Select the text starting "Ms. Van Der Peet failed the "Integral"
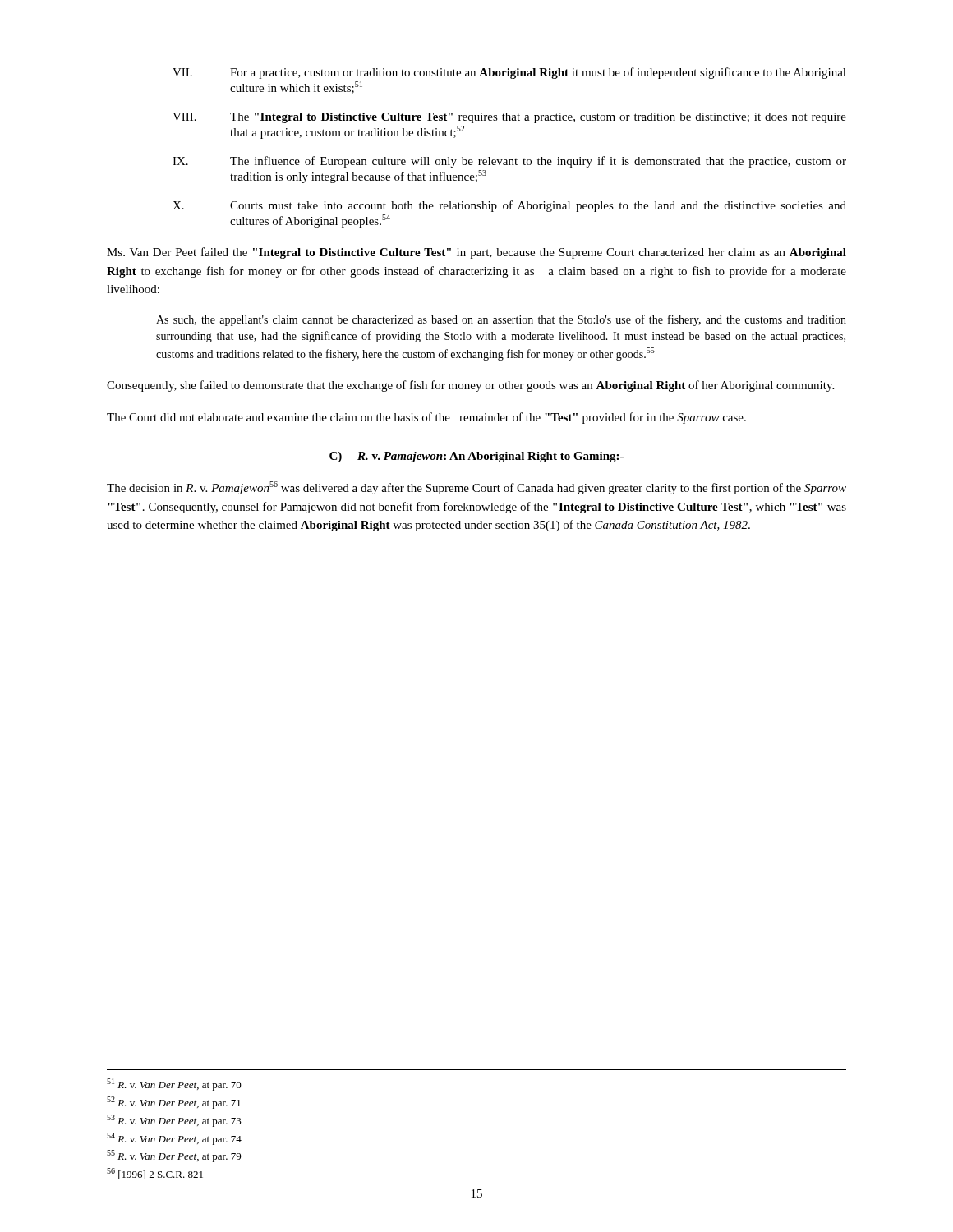The image size is (953, 1232). pyautogui.click(x=476, y=271)
